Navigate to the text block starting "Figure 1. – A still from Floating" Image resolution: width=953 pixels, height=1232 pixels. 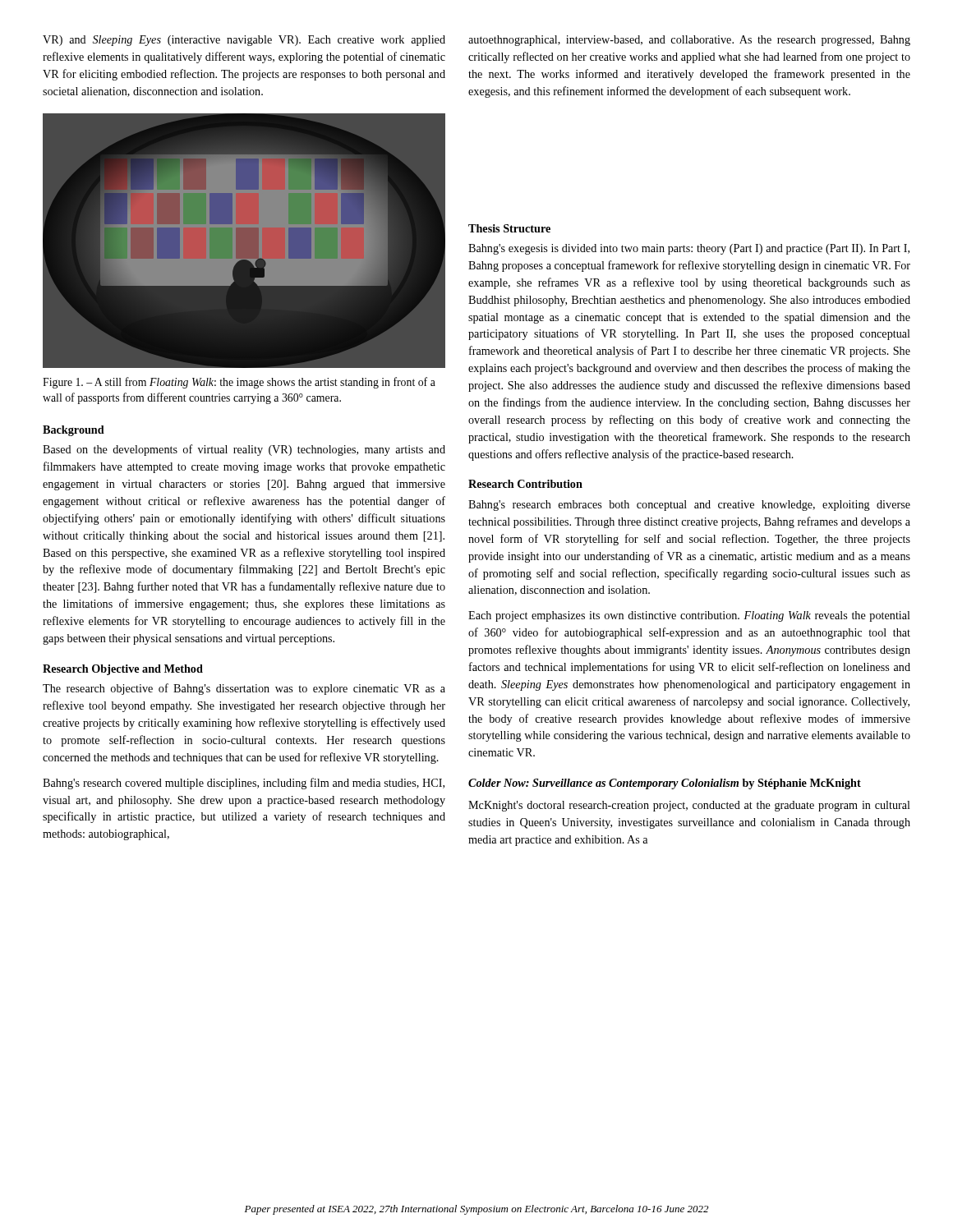pyautogui.click(x=239, y=390)
